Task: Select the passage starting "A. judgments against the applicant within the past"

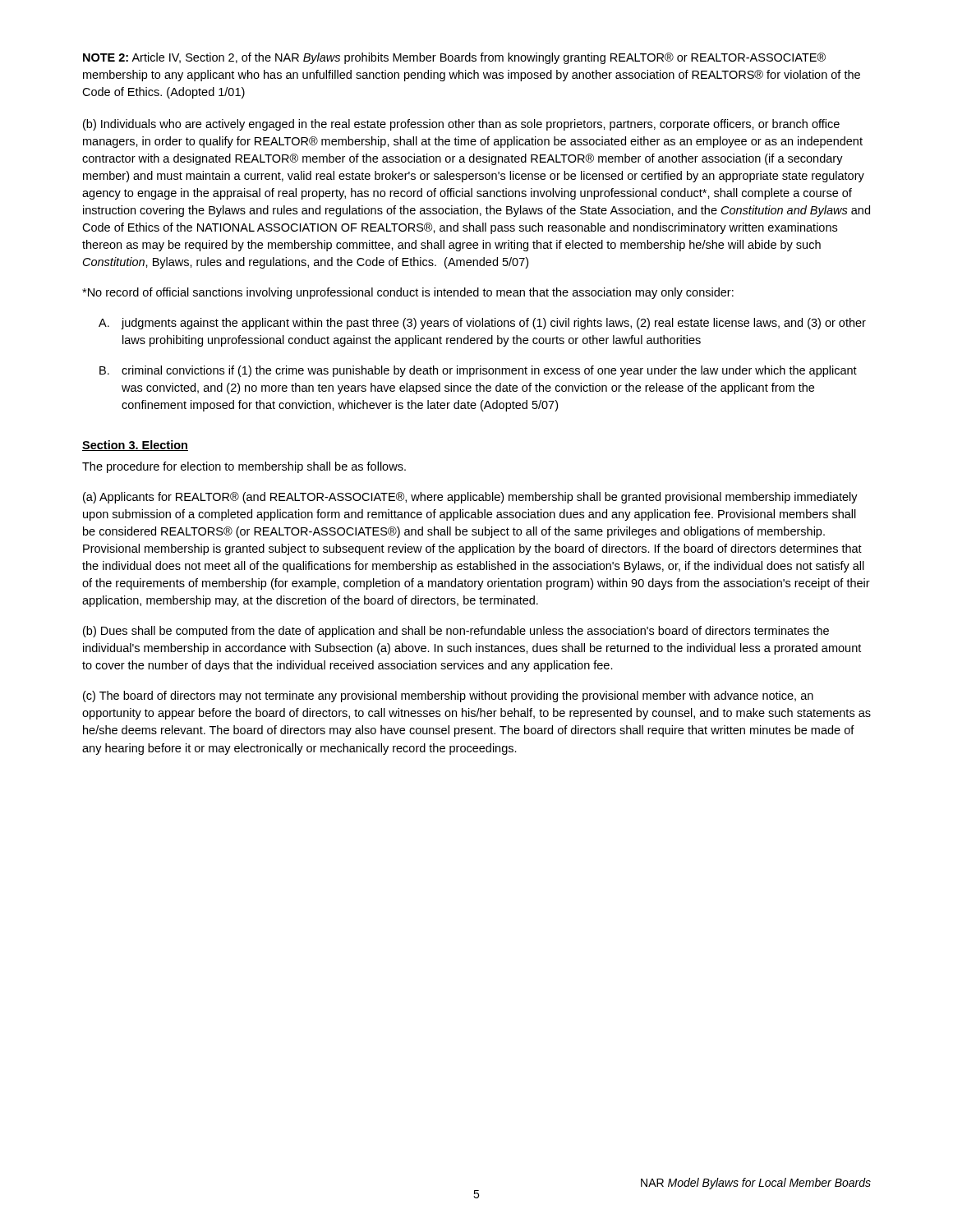Action: pyautogui.click(x=485, y=332)
